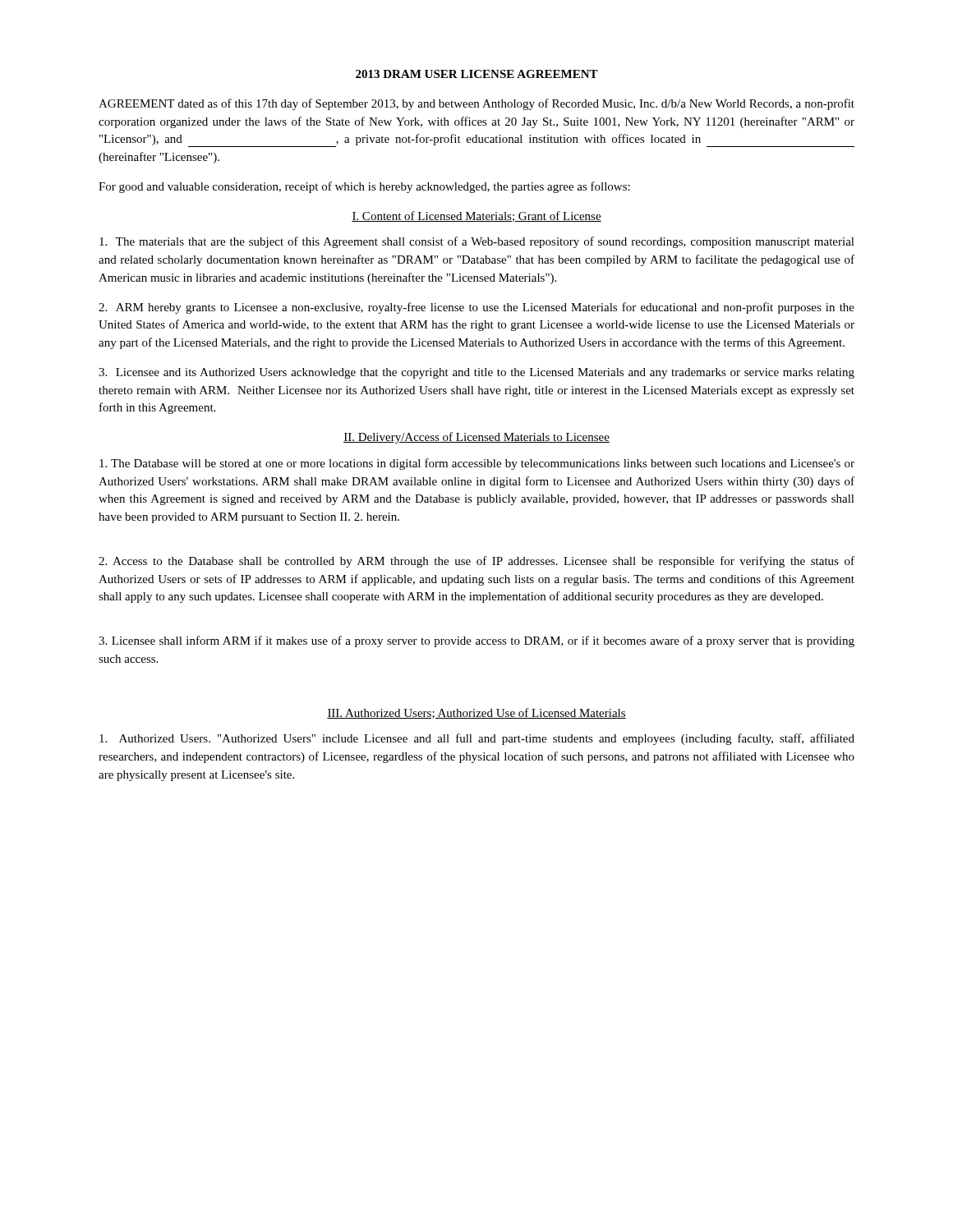Point to the region starting "Authorized Users. "Authorized Users" include Licensee and all"

pyautogui.click(x=476, y=756)
